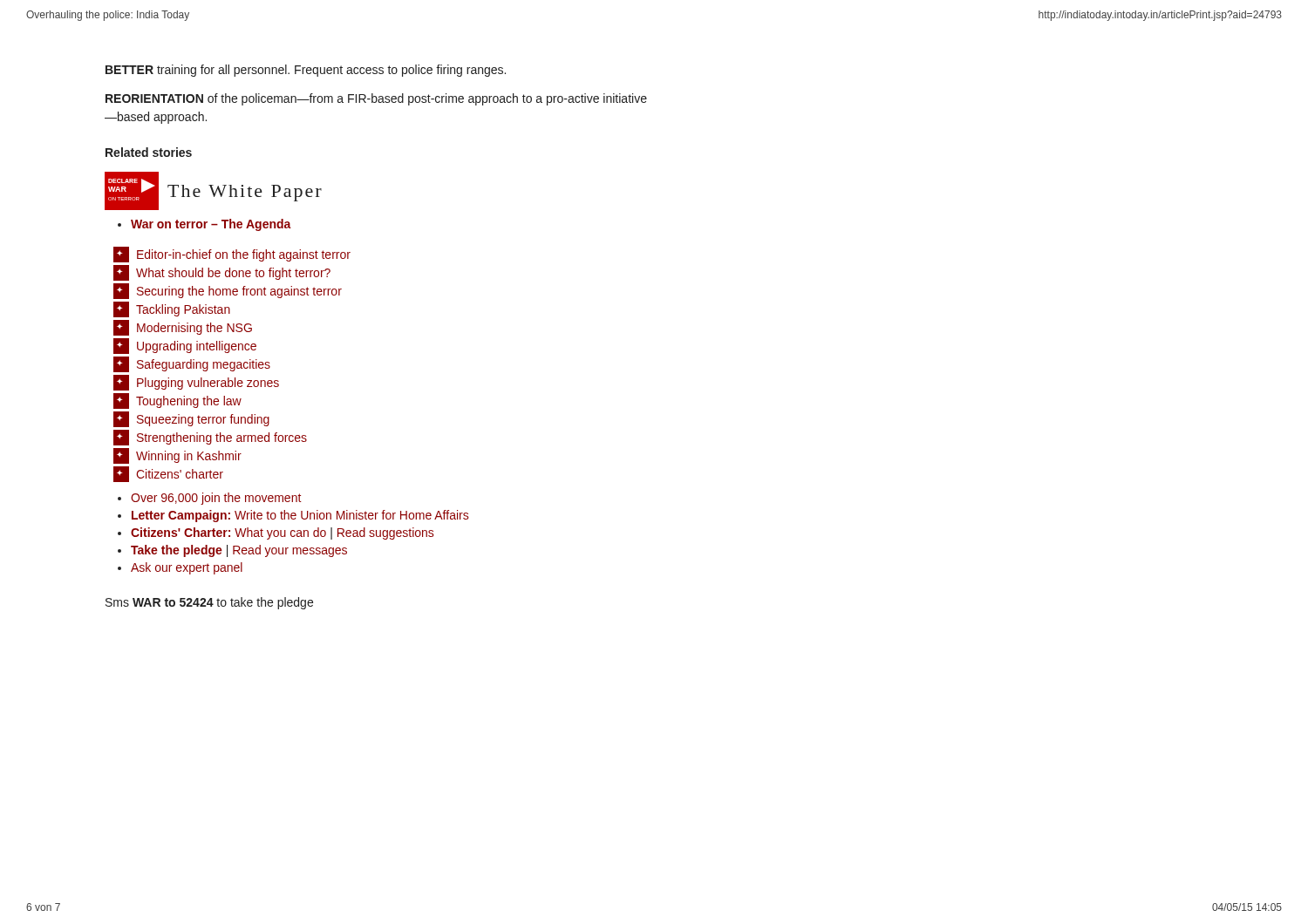Where does it say "Winning in Kashmir"?
The height and width of the screenshot is (924, 1308).
tap(177, 456)
